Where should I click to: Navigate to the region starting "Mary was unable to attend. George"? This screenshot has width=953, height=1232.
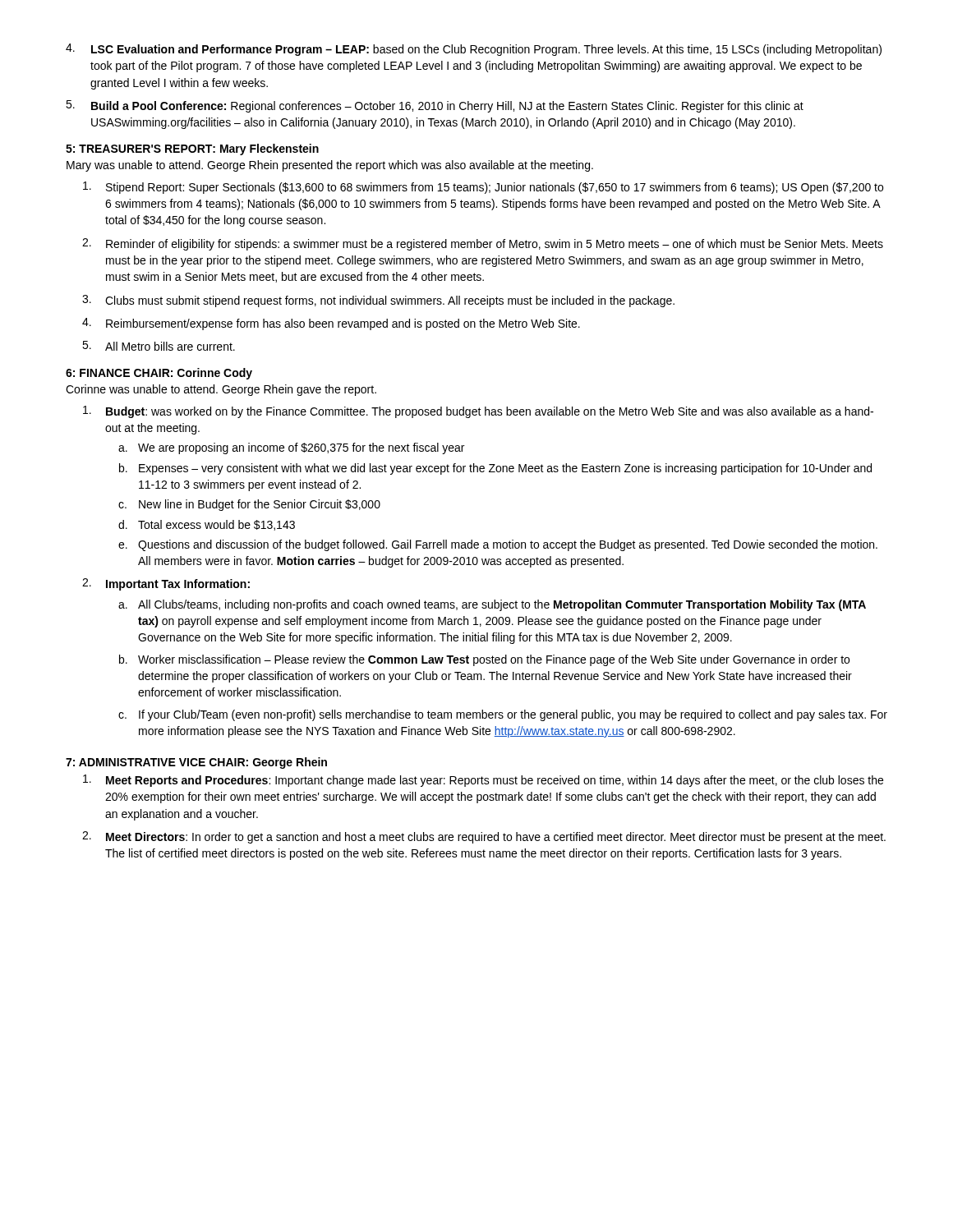[330, 166]
